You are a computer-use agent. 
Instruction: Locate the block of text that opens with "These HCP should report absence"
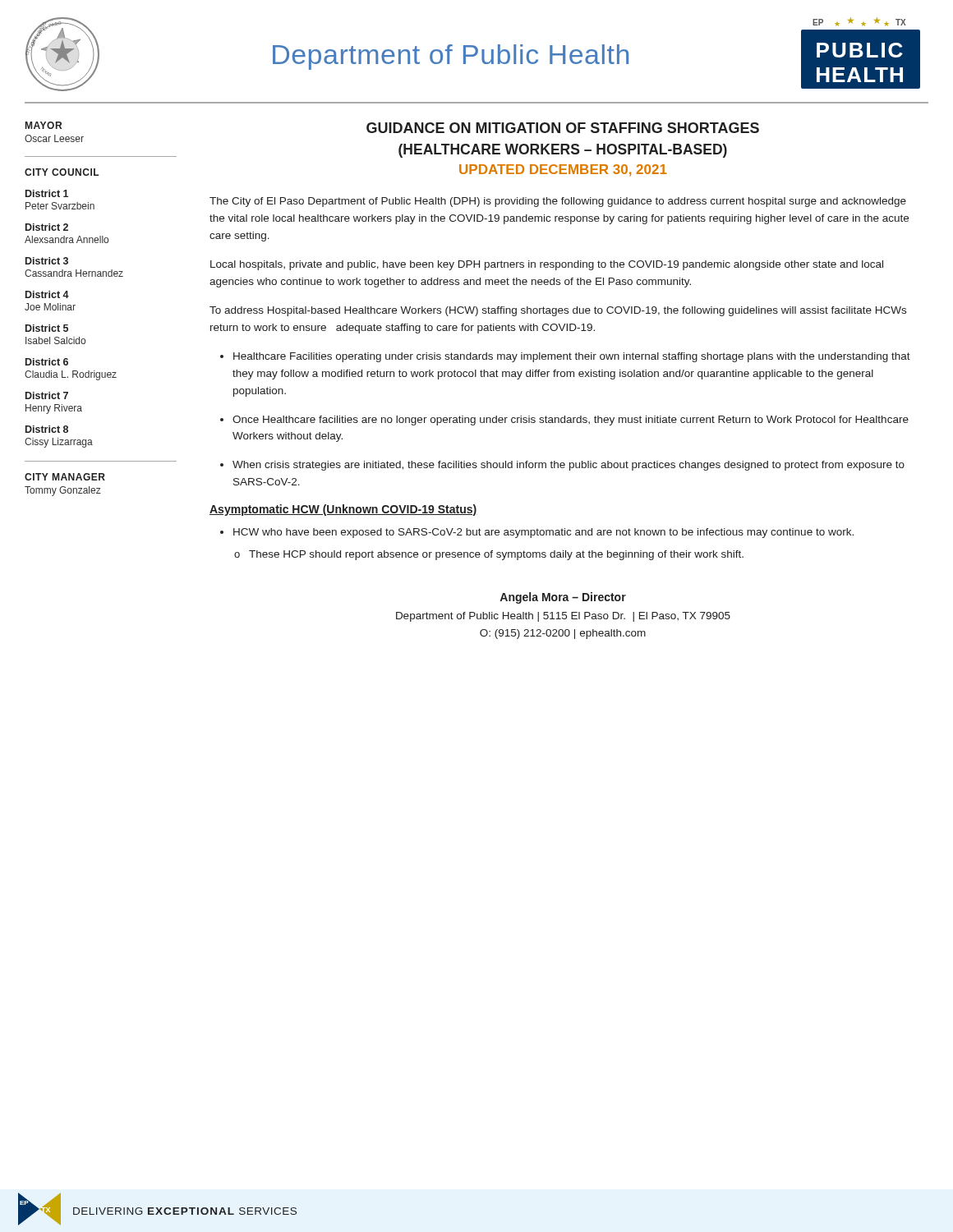(497, 554)
